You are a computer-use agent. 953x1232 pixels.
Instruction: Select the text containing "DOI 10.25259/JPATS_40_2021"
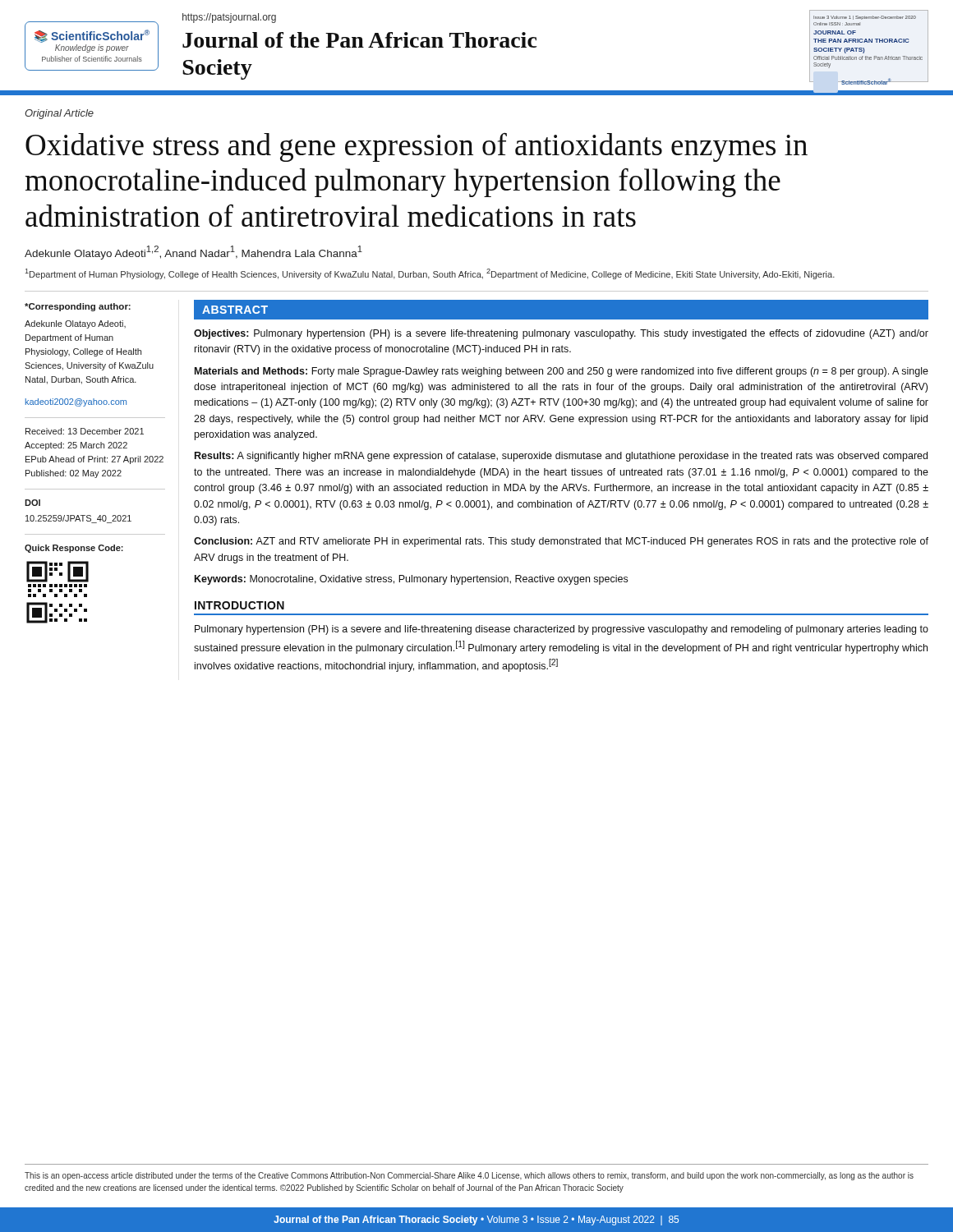pyautogui.click(x=95, y=511)
